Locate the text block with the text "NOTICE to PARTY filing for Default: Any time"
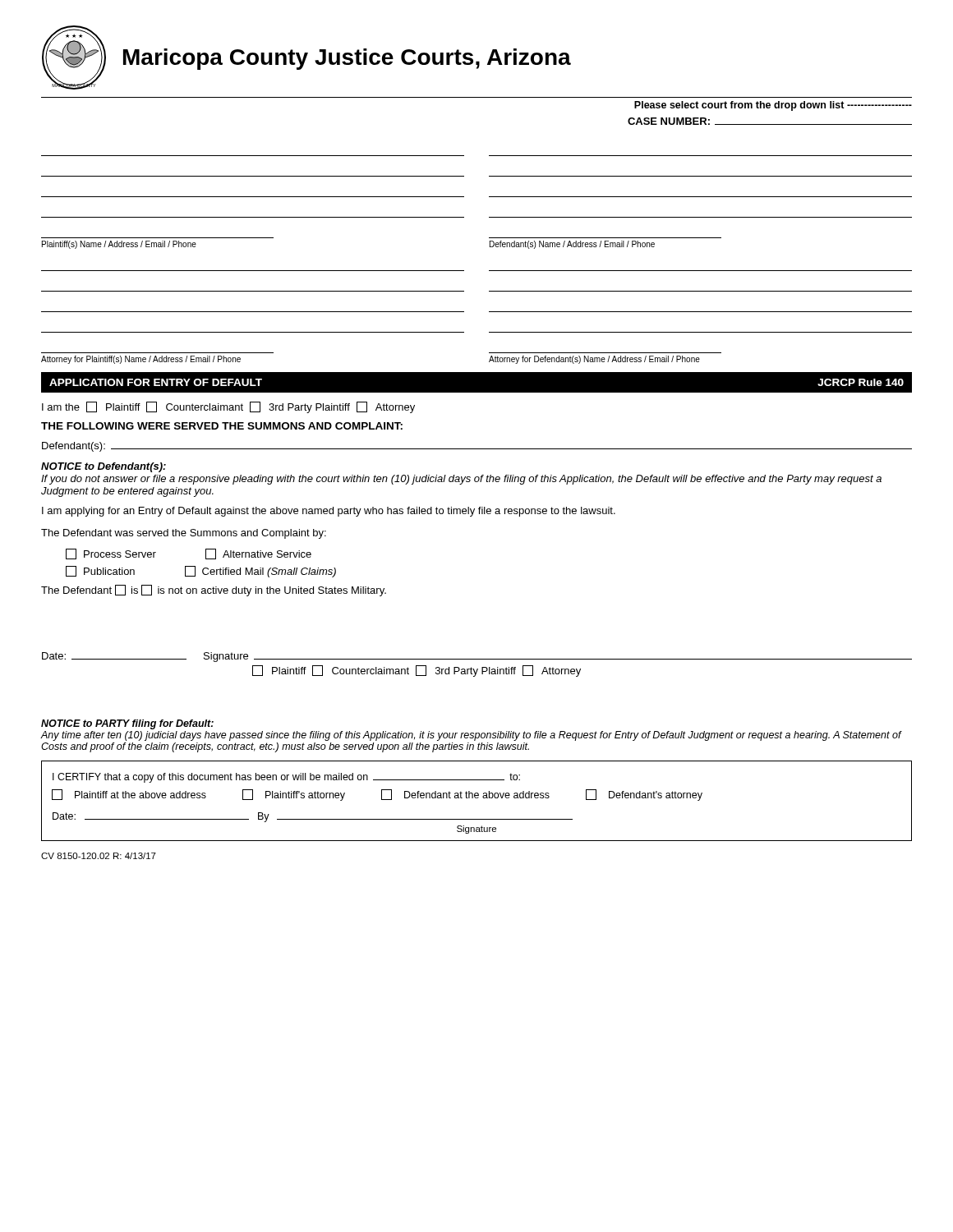This screenshot has height=1232, width=953. (x=471, y=735)
